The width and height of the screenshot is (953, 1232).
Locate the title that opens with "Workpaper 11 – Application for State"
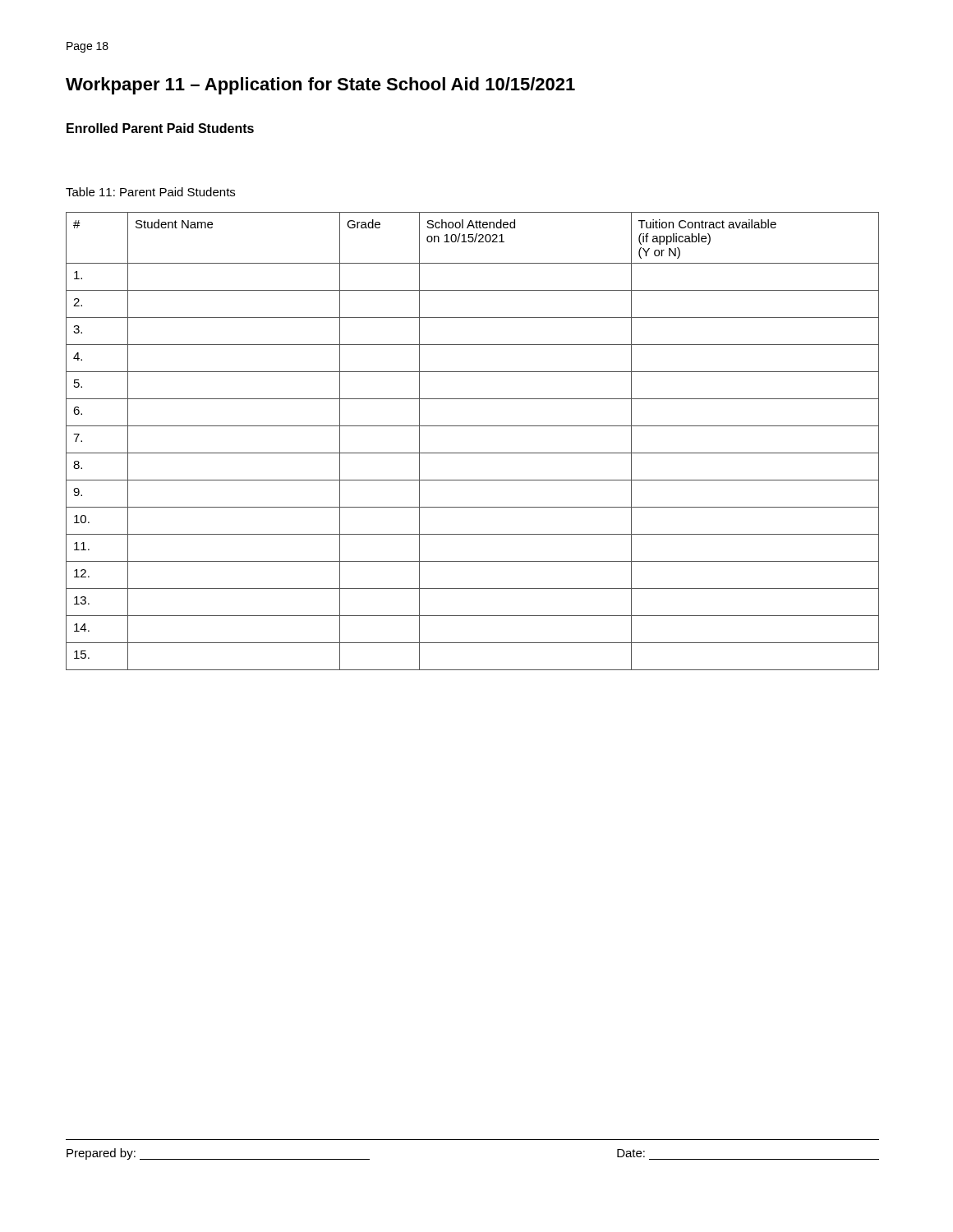321,84
